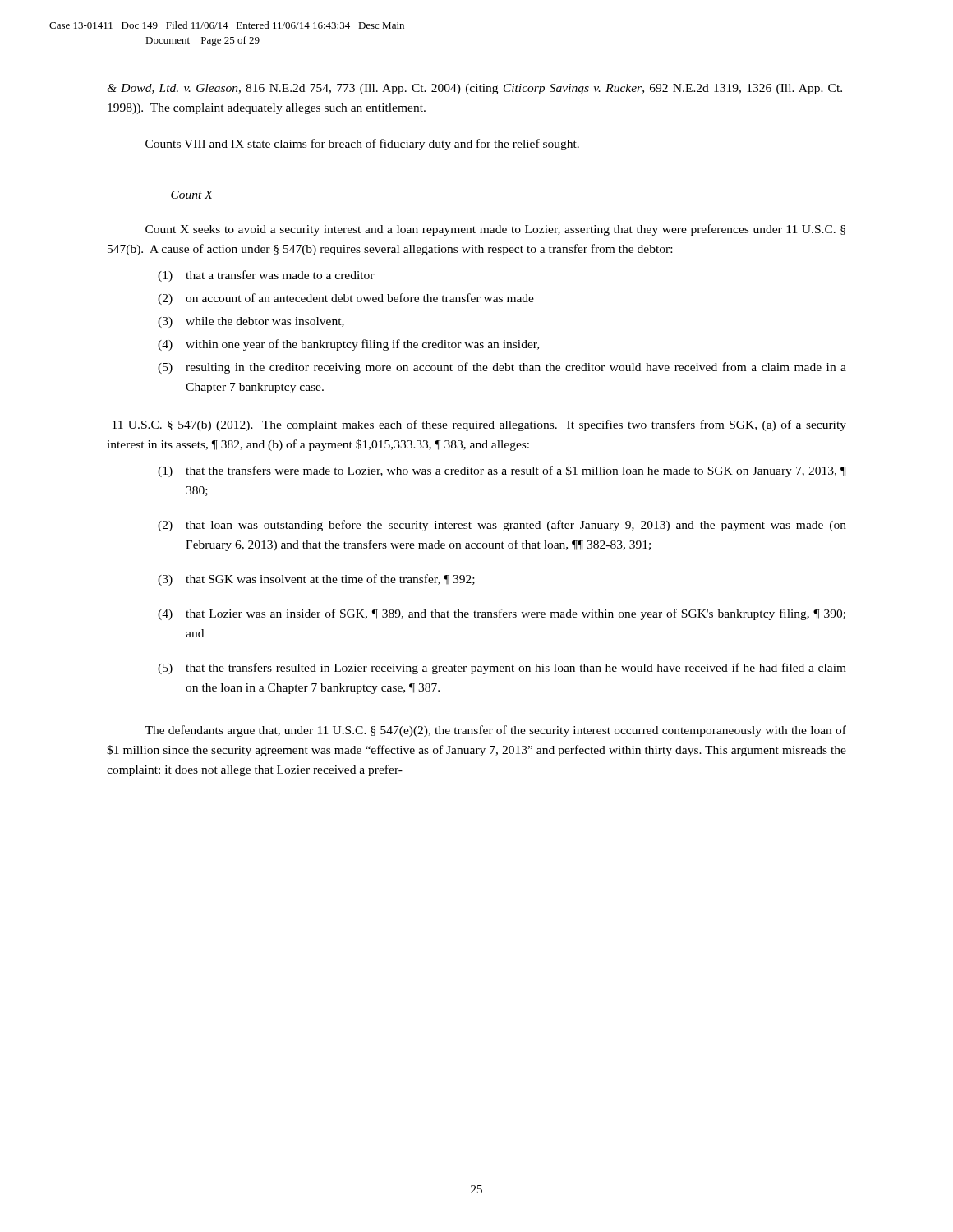Locate the list item containing "(2) on account of an antecedent"
Image resolution: width=953 pixels, height=1232 pixels.
coord(502,298)
